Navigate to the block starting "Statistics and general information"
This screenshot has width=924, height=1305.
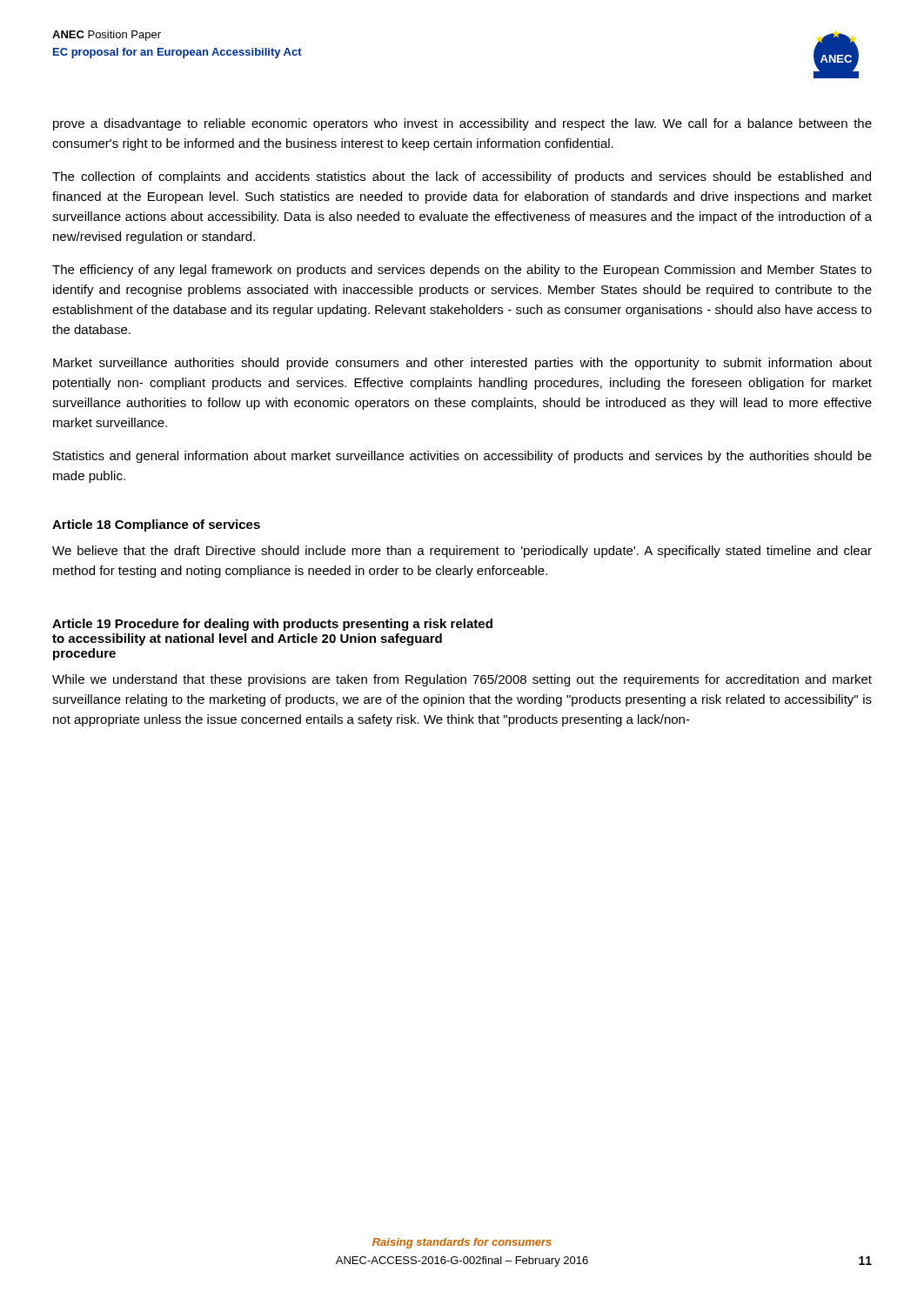pos(462,465)
